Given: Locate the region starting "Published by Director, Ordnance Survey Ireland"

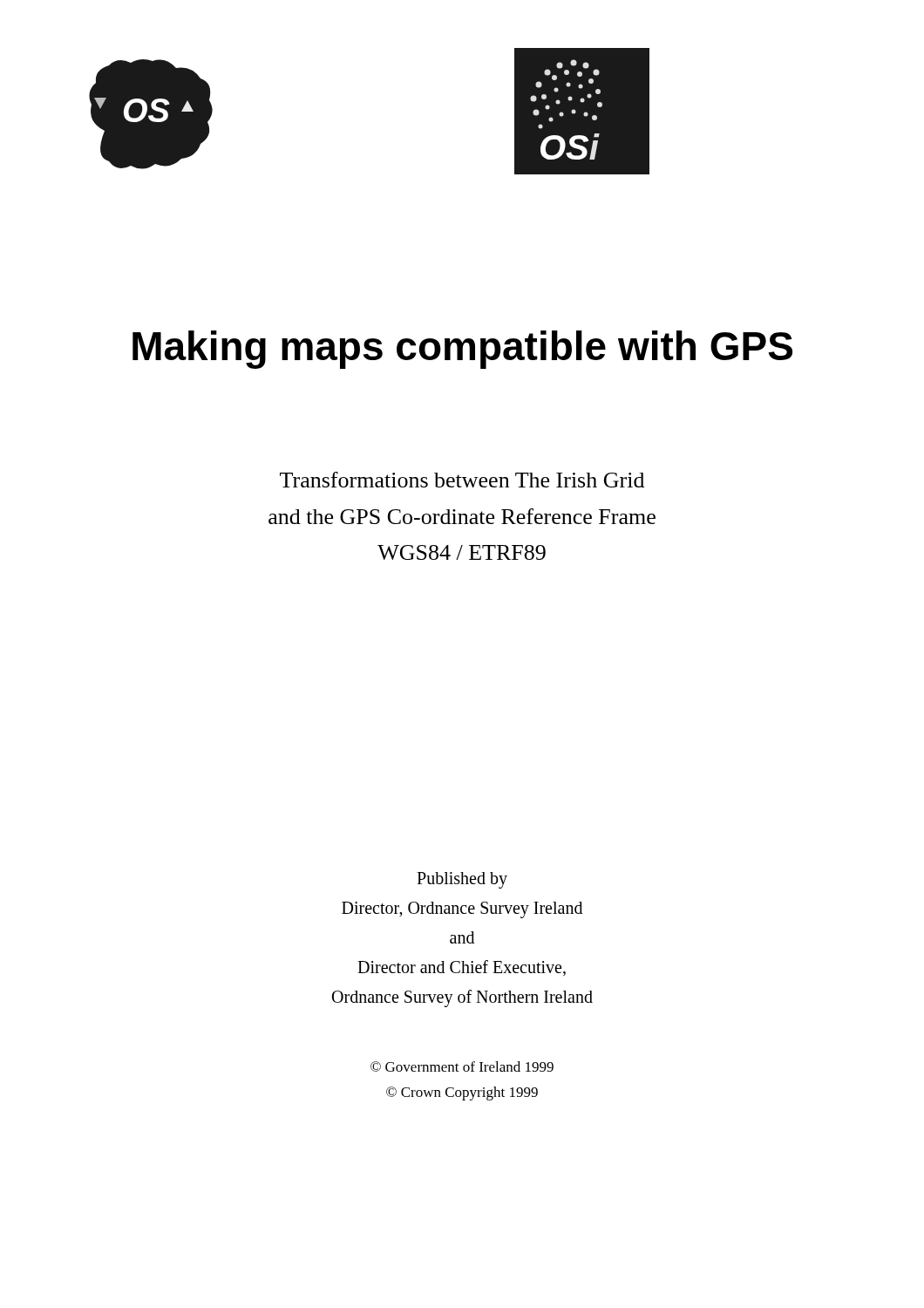Looking at the screenshot, I should 462,937.
